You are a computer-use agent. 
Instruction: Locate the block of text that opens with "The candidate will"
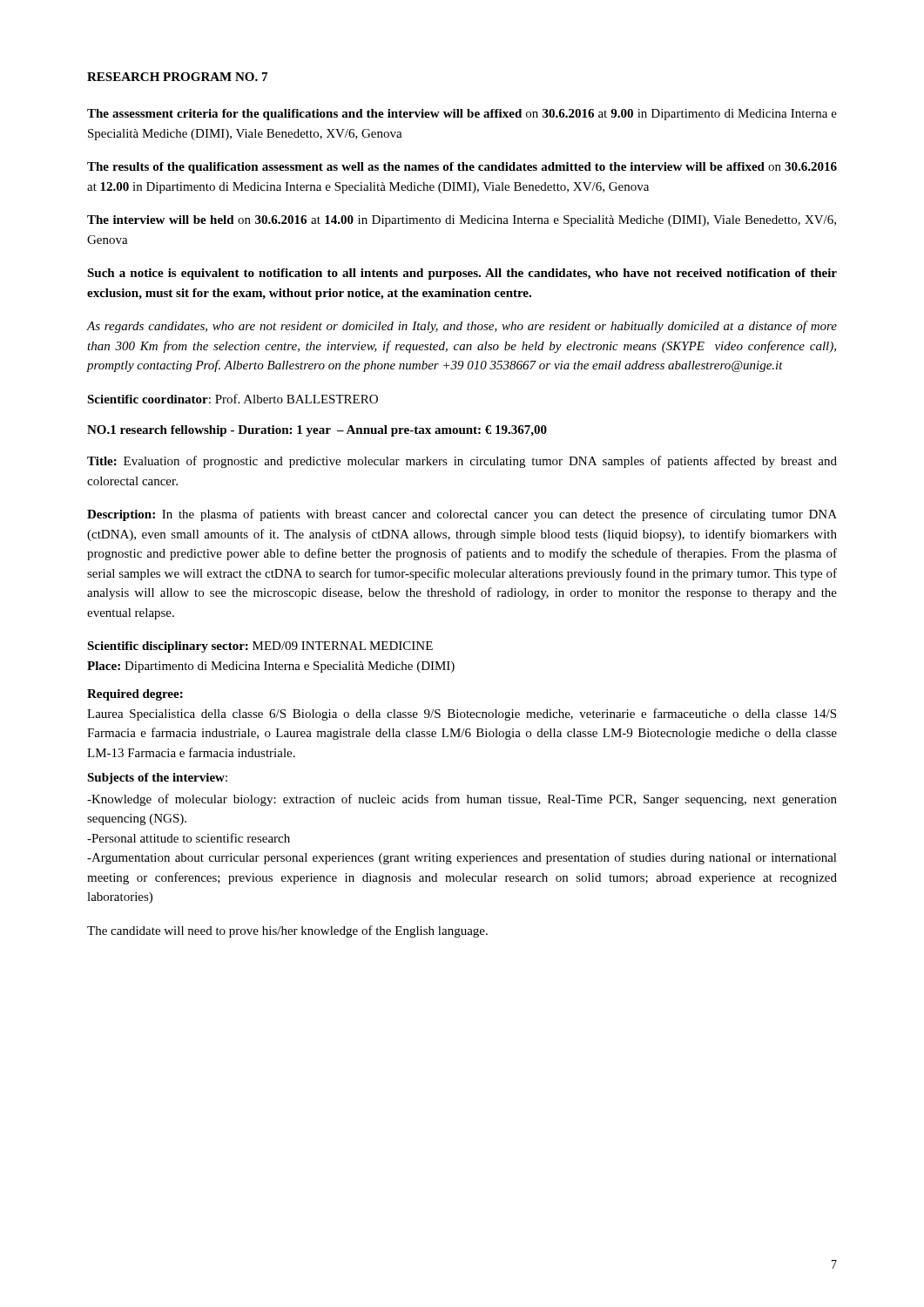[x=288, y=930]
